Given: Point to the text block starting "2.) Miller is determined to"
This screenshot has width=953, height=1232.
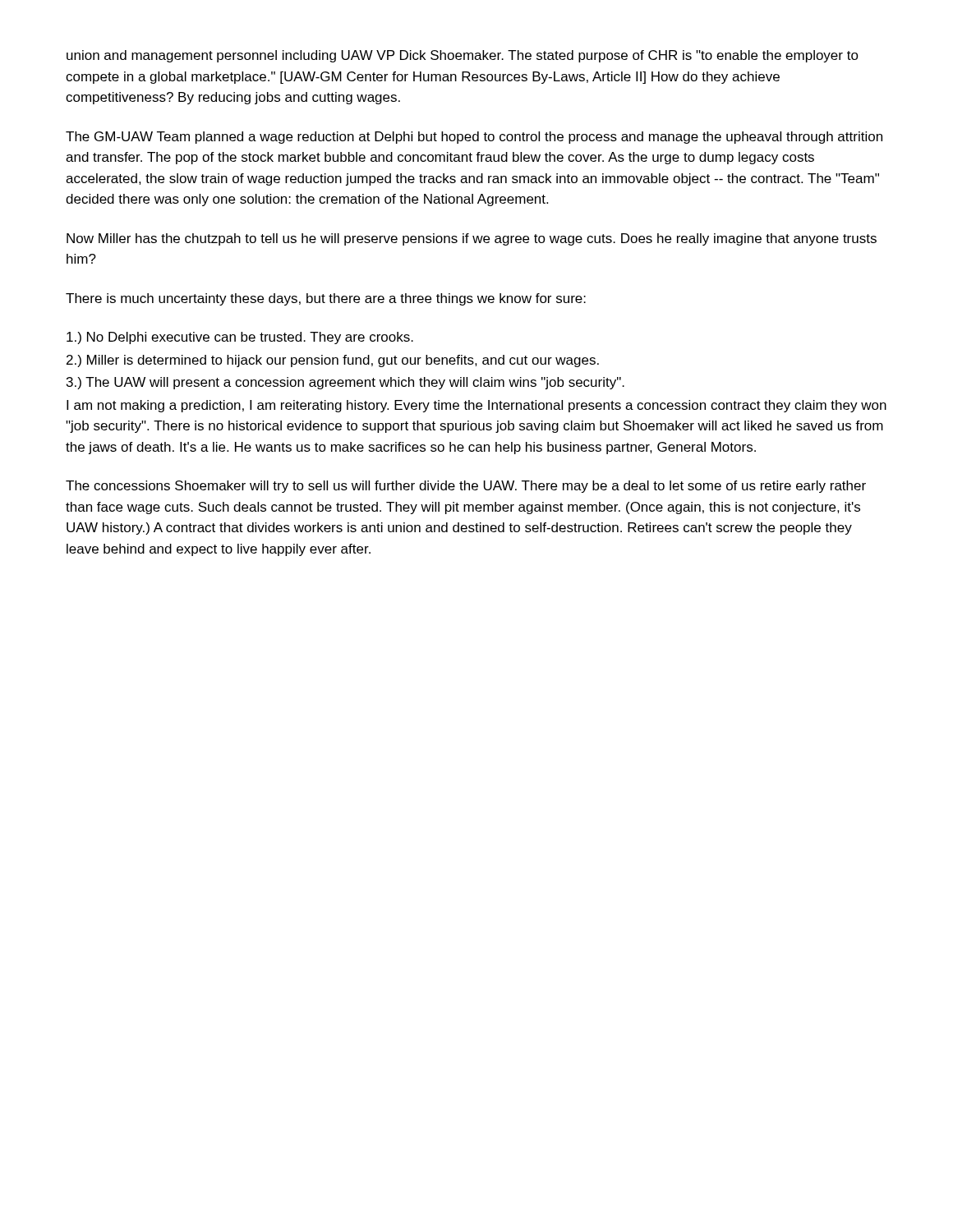Looking at the screenshot, I should point(333,360).
